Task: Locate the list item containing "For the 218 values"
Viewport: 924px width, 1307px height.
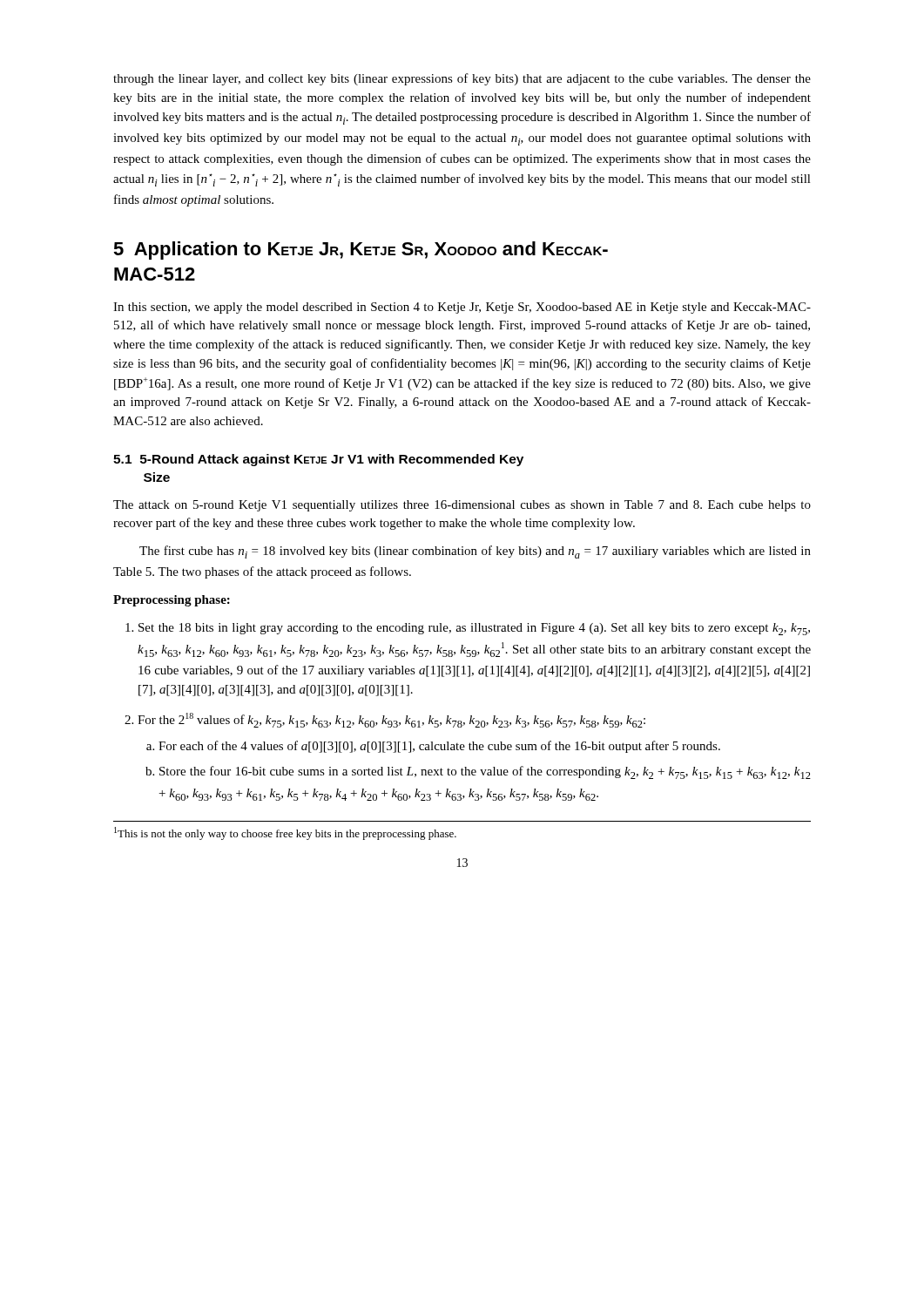Action: [x=462, y=757]
